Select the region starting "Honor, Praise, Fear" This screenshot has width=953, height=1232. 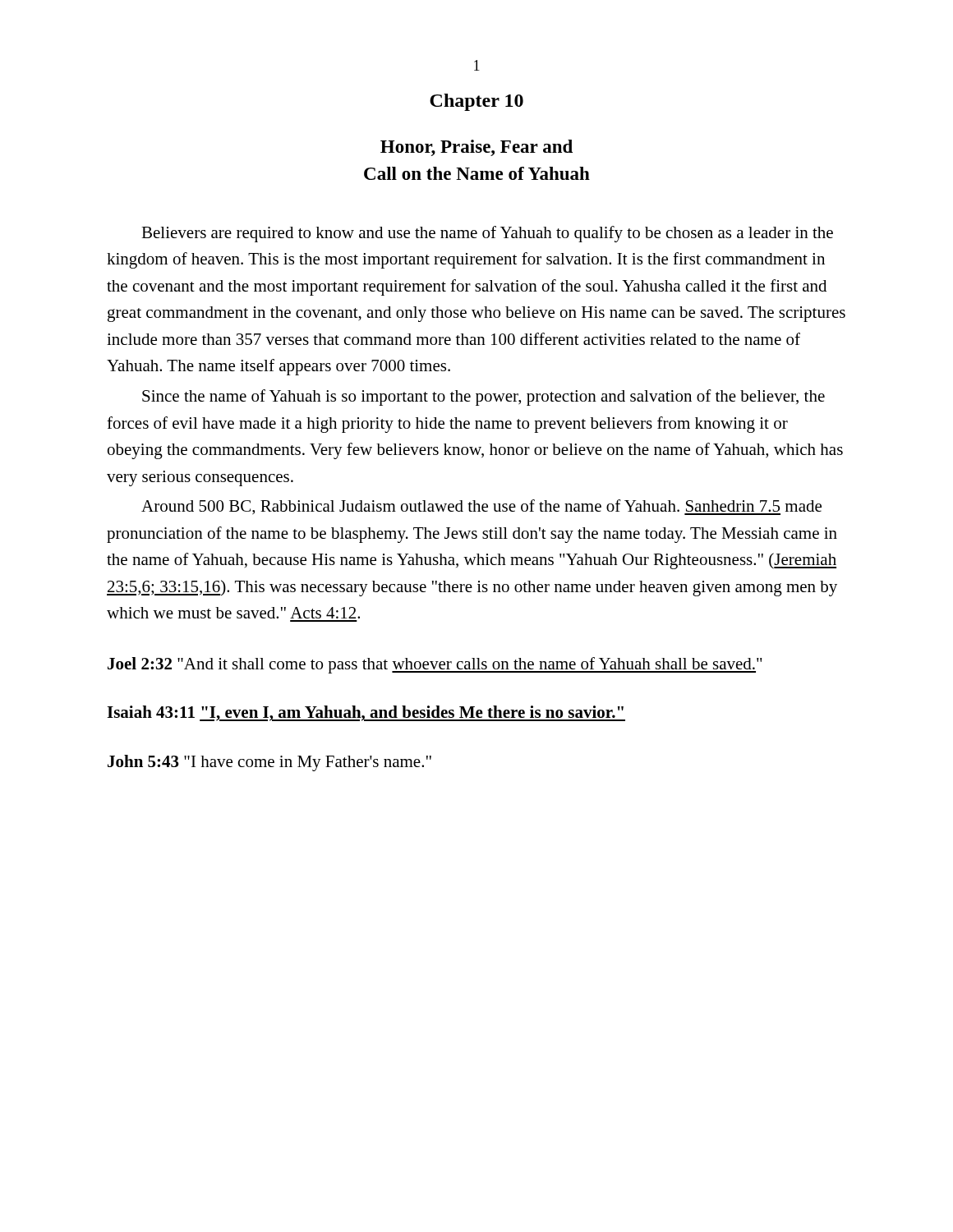tap(476, 160)
